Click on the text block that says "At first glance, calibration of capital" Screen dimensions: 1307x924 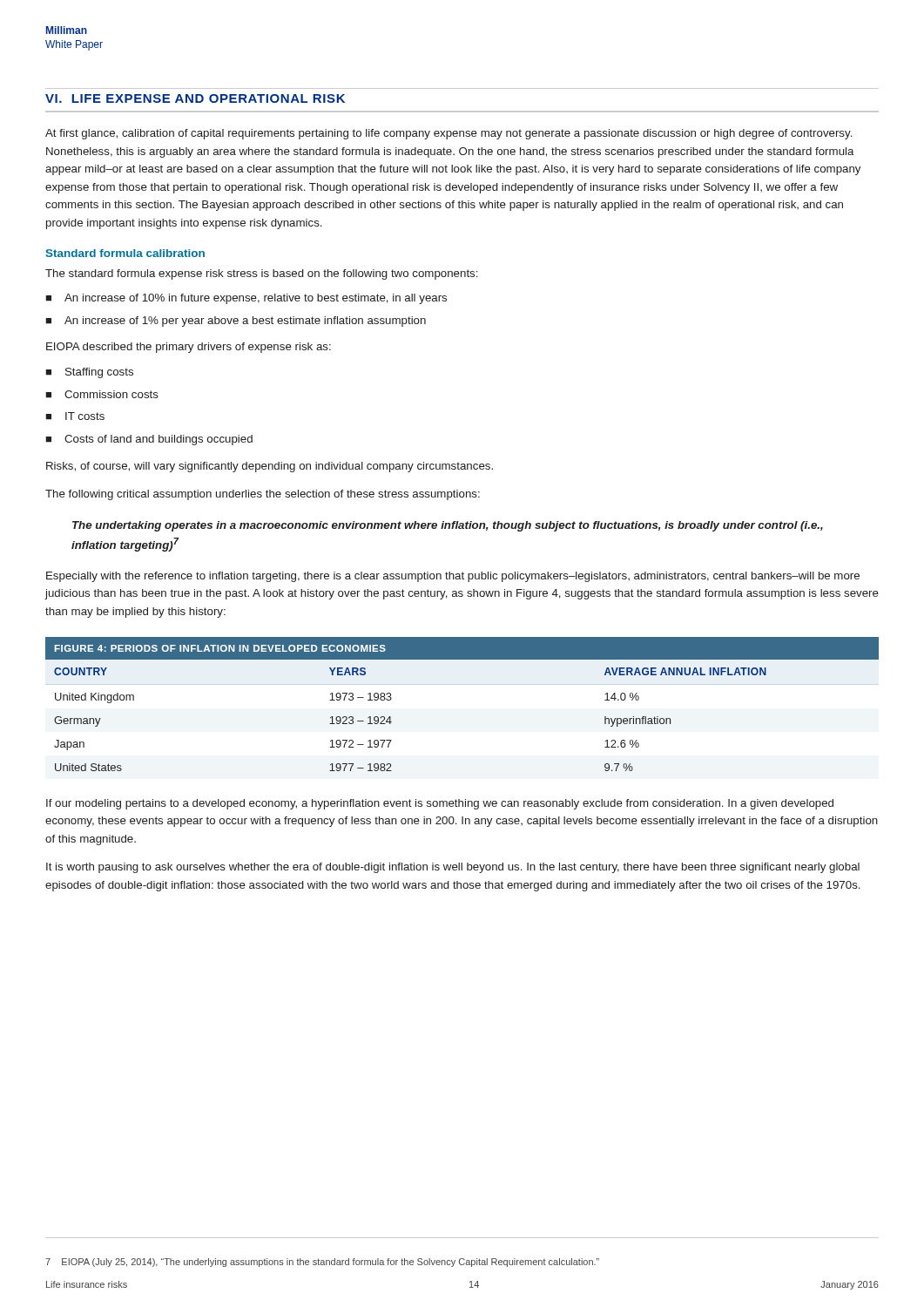point(453,178)
